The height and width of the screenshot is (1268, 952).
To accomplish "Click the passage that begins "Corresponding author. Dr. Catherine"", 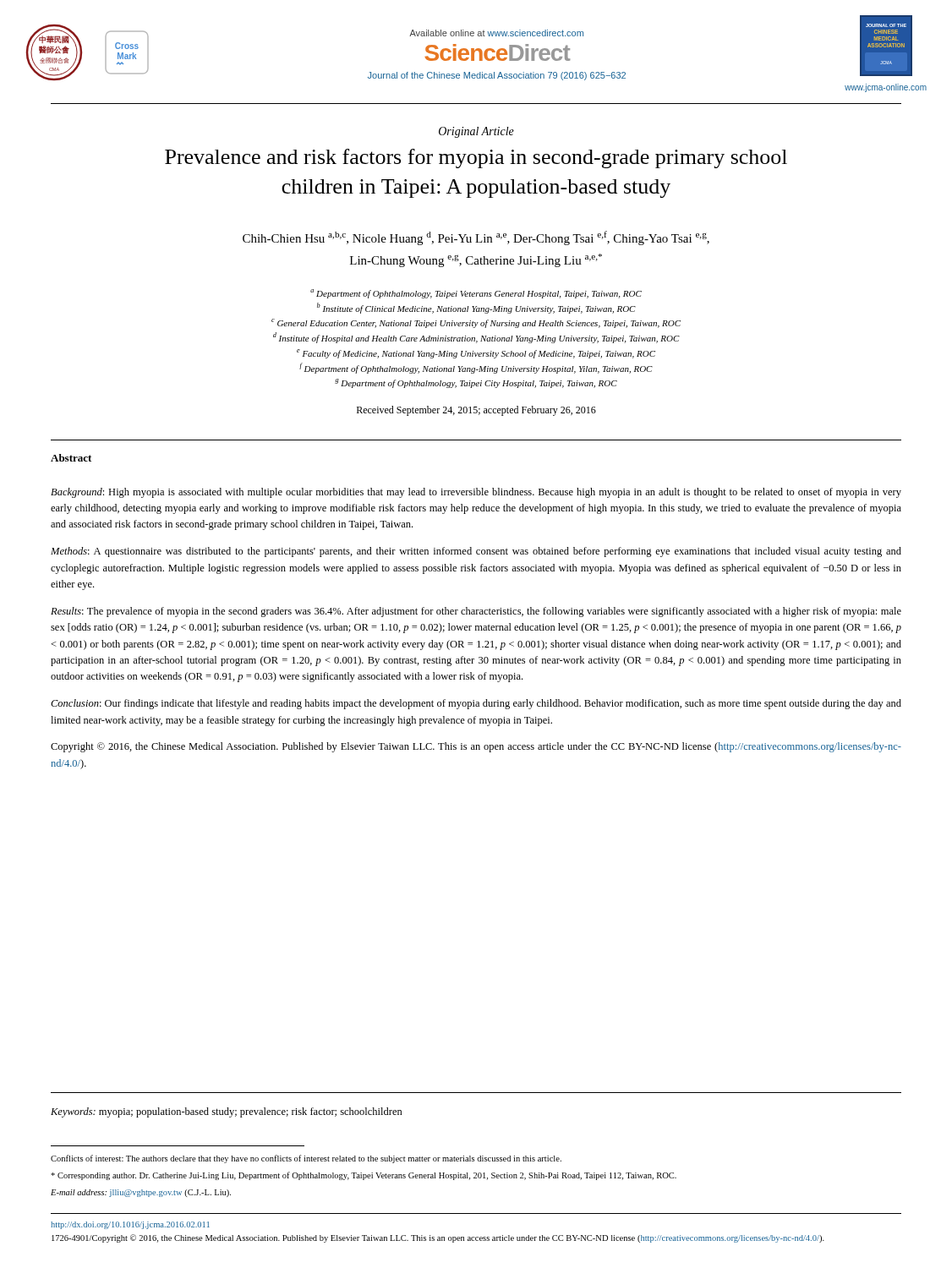I will (x=364, y=1175).
